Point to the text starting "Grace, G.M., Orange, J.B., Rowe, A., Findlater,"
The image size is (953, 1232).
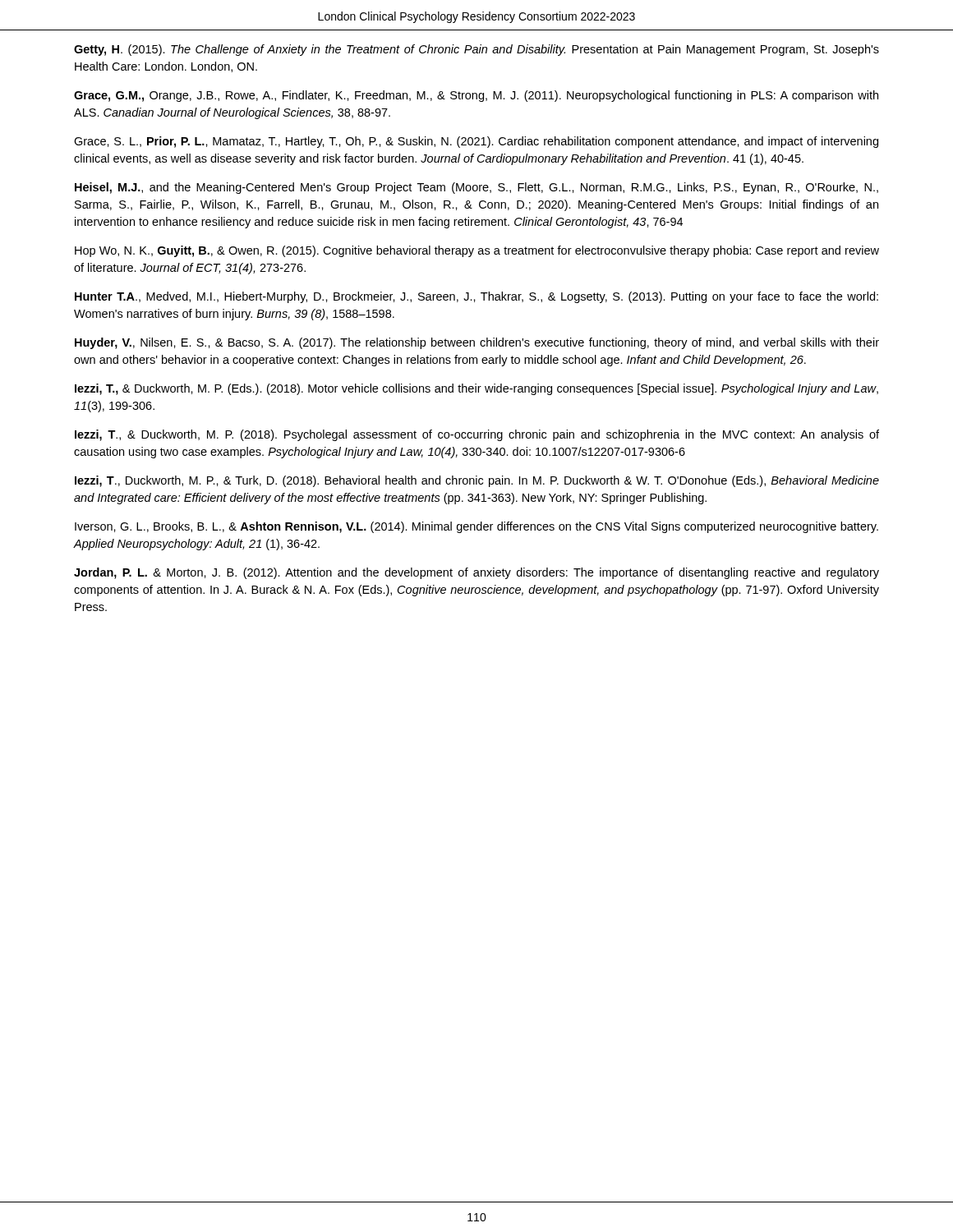(x=476, y=104)
